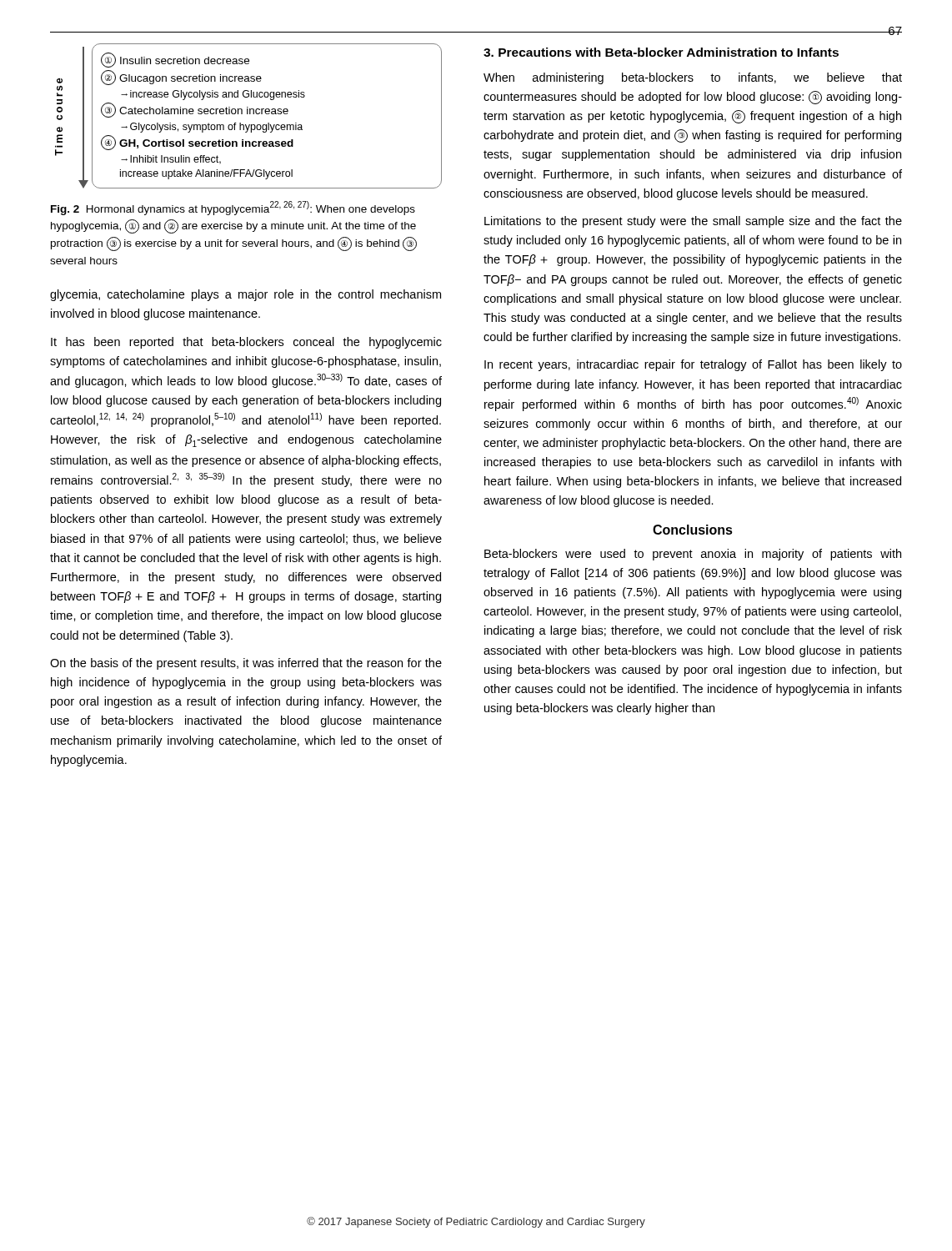The height and width of the screenshot is (1251, 952).
Task: Click on the flowchart
Action: tap(246, 116)
